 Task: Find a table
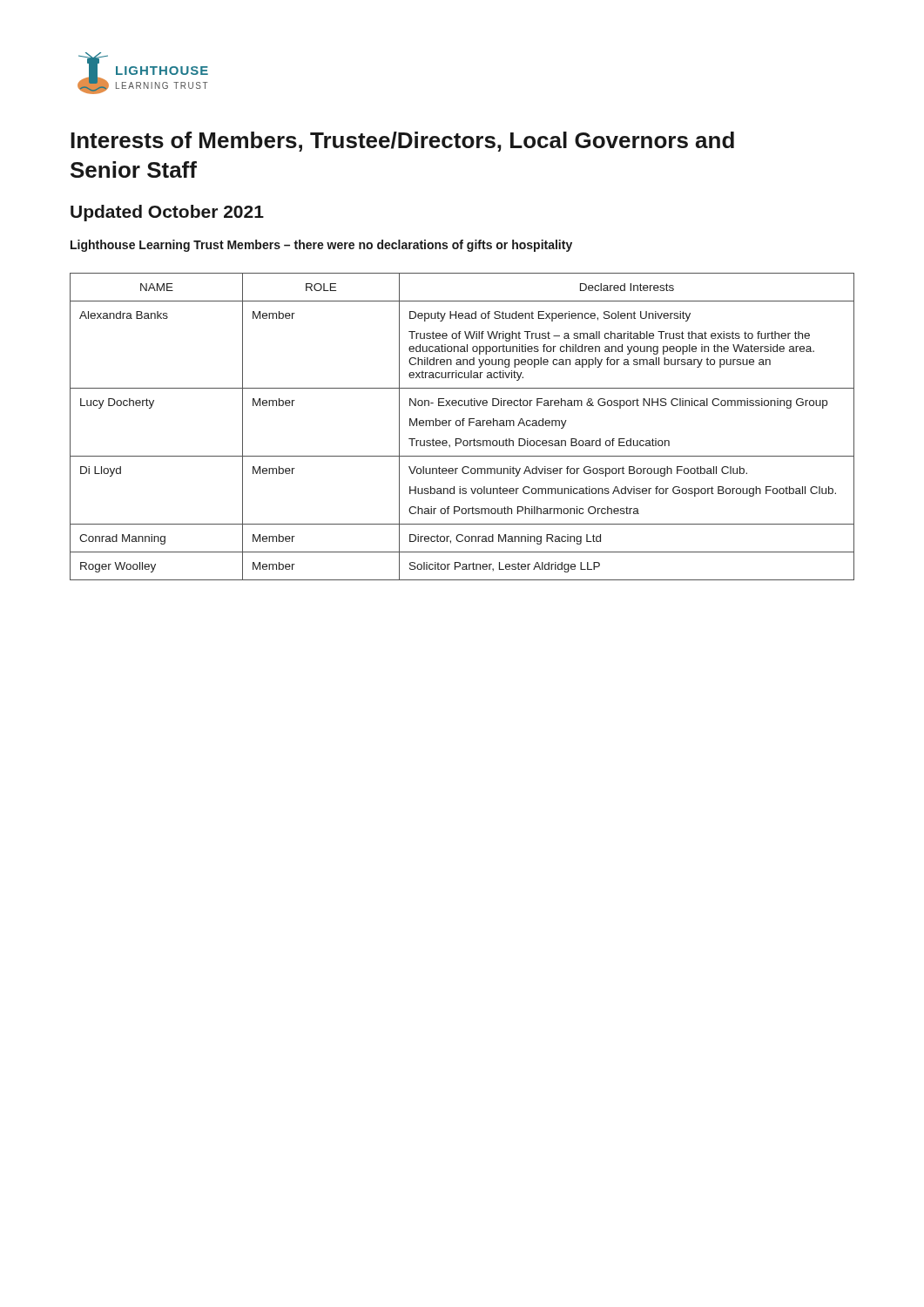(x=462, y=426)
